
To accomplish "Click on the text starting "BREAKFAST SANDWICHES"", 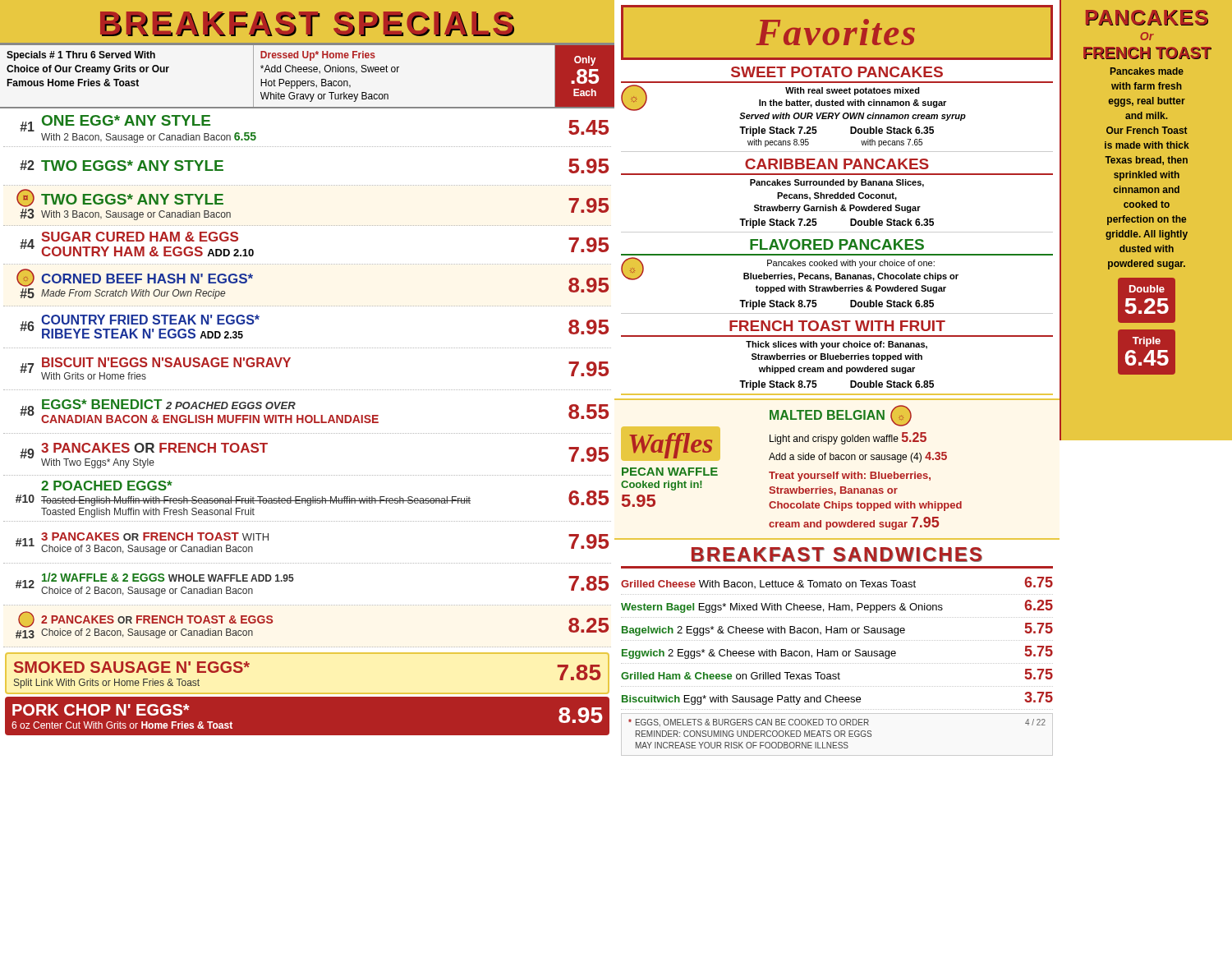I will 837,555.
